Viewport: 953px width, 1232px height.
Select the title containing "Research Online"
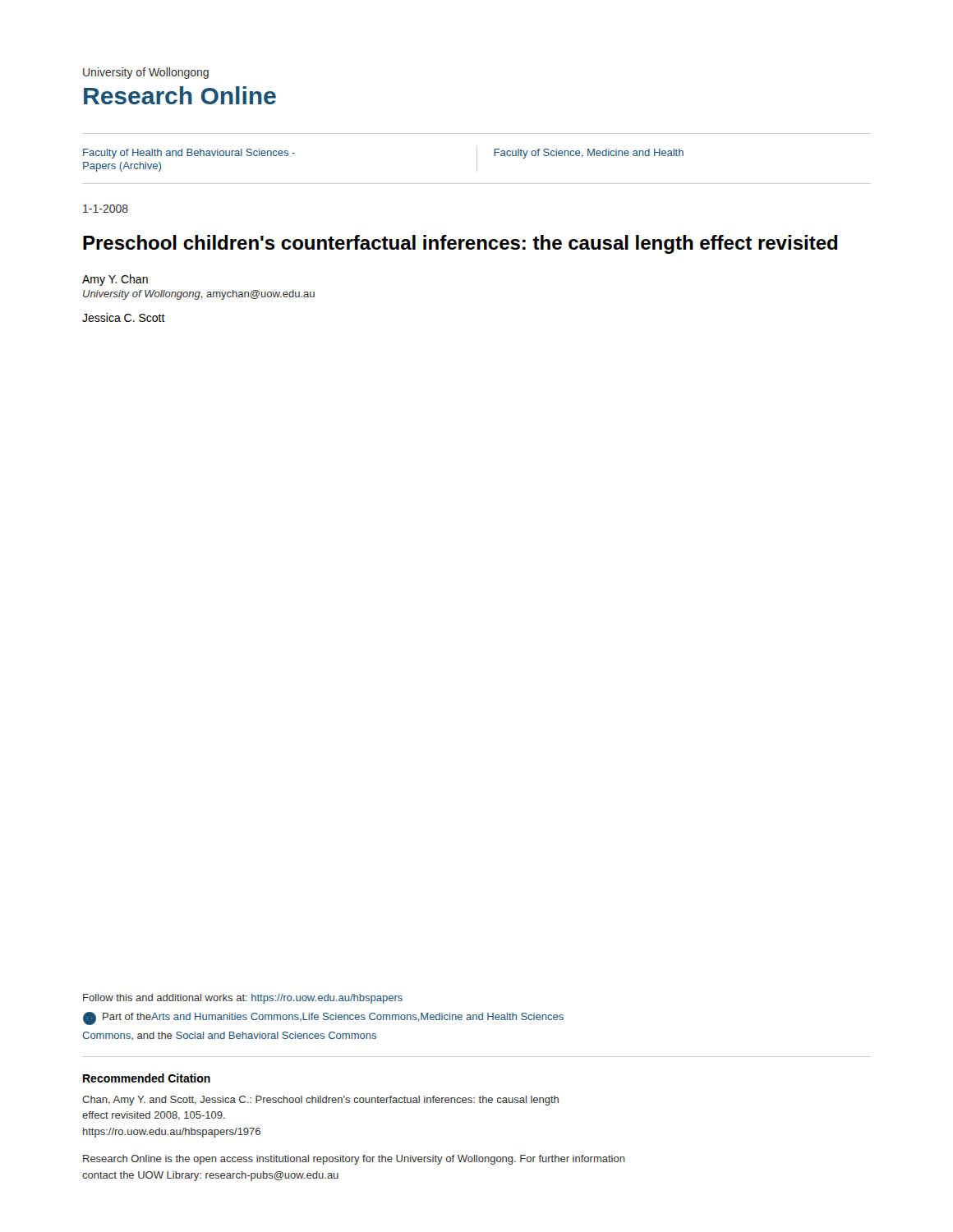179,96
